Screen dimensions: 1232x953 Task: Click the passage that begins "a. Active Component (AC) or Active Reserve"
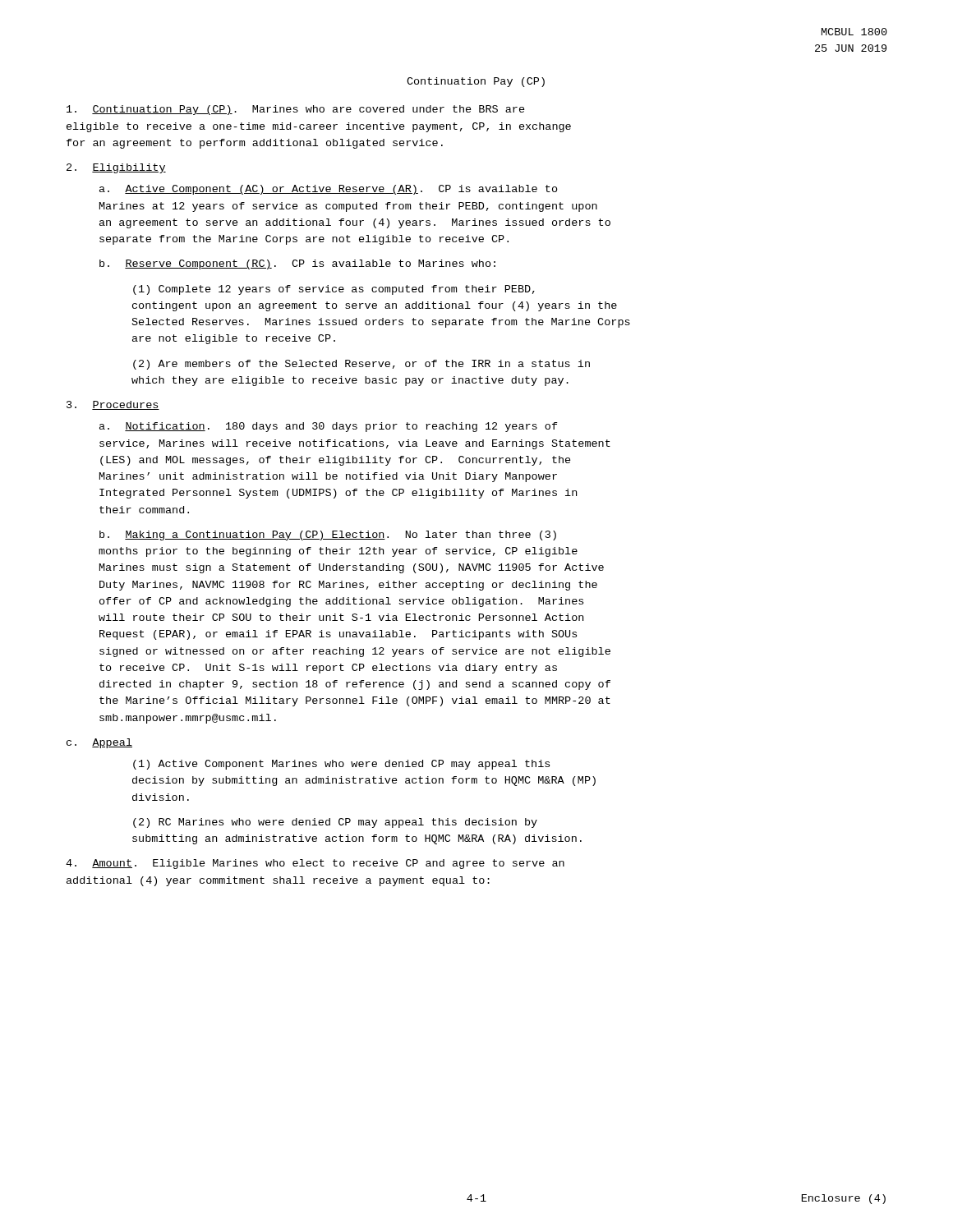(x=355, y=214)
